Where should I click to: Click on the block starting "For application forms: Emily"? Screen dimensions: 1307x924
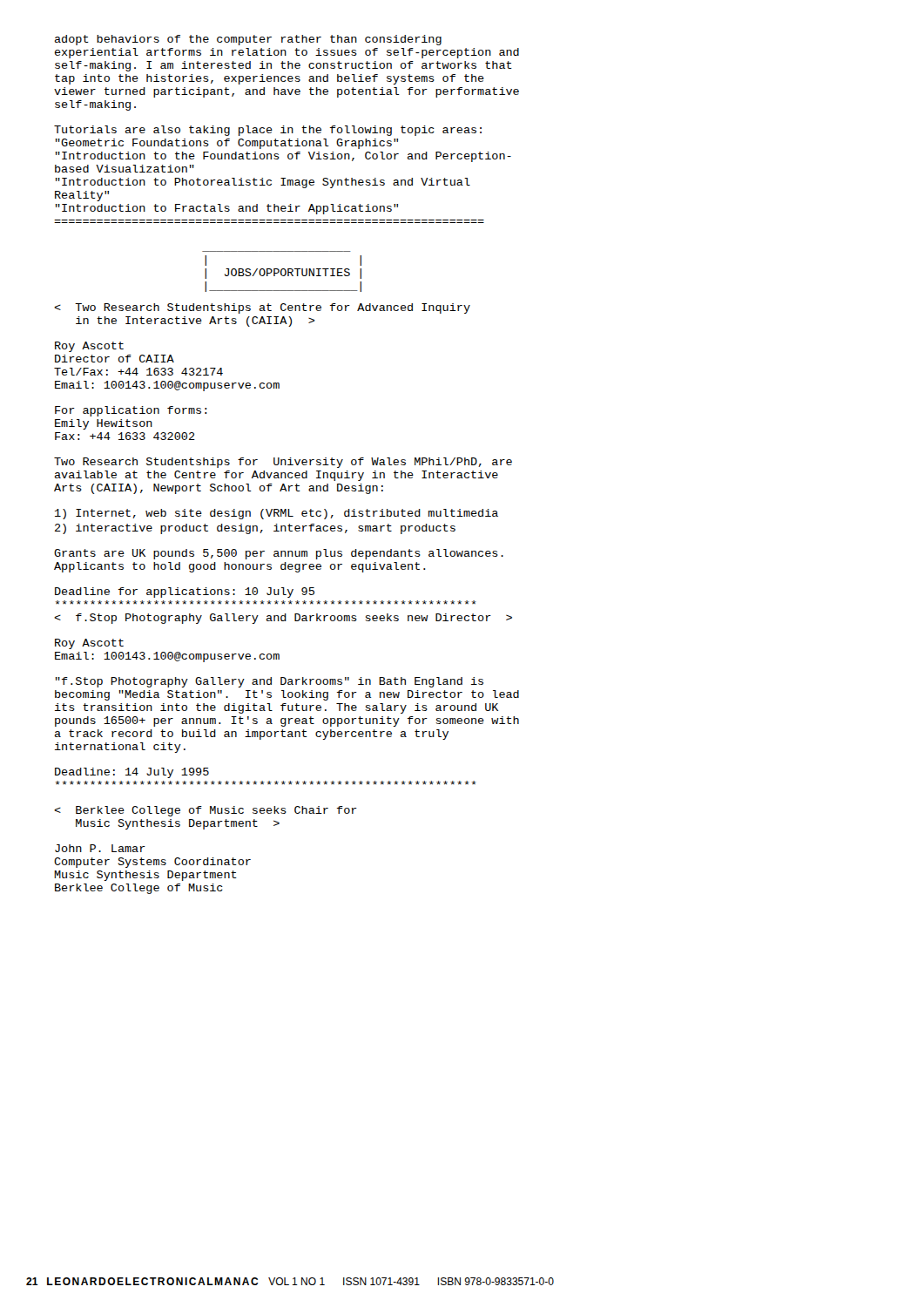[x=131, y=411]
